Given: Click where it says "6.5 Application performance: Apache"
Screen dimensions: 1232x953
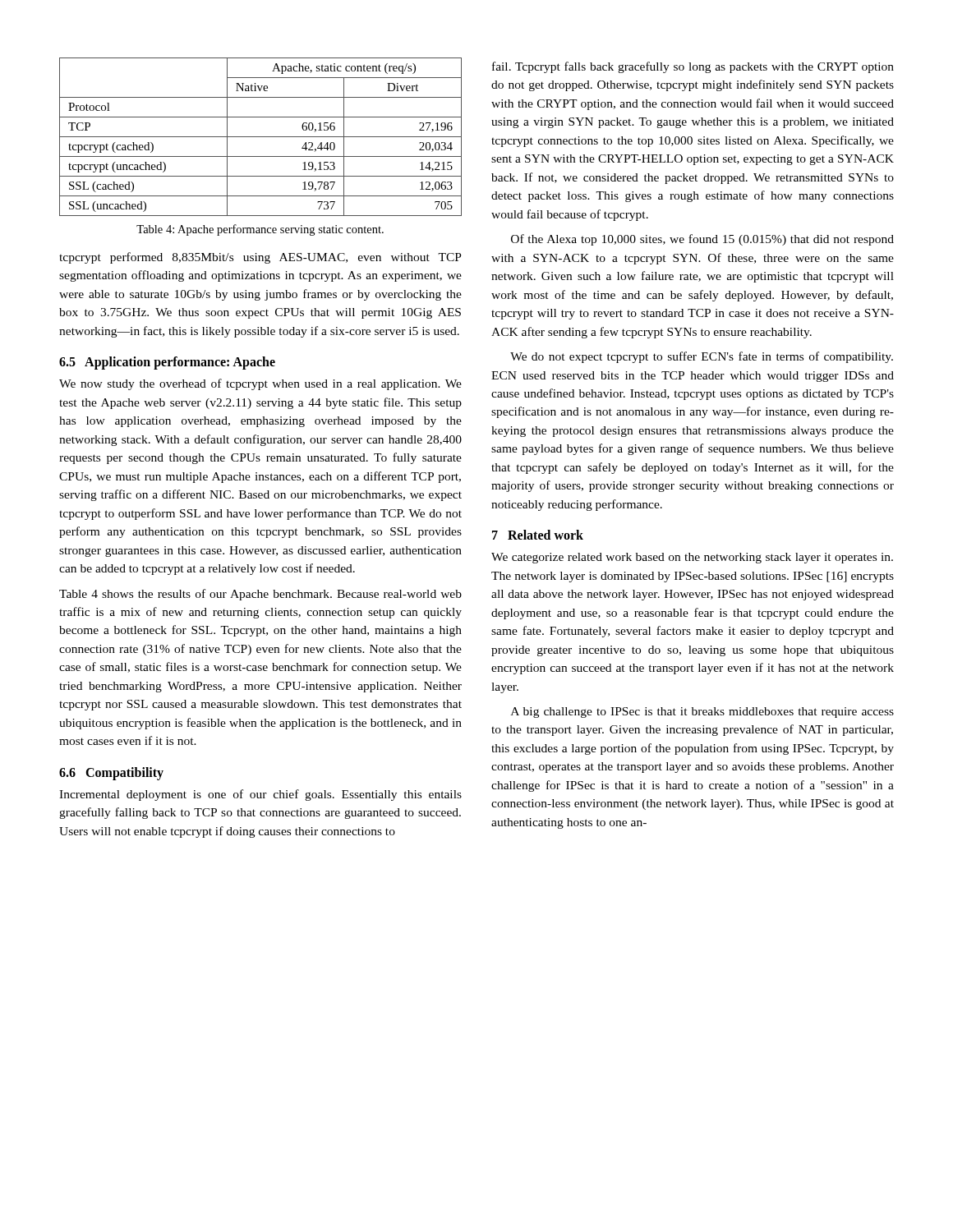Looking at the screenshot, I should (x=167, y=362).
